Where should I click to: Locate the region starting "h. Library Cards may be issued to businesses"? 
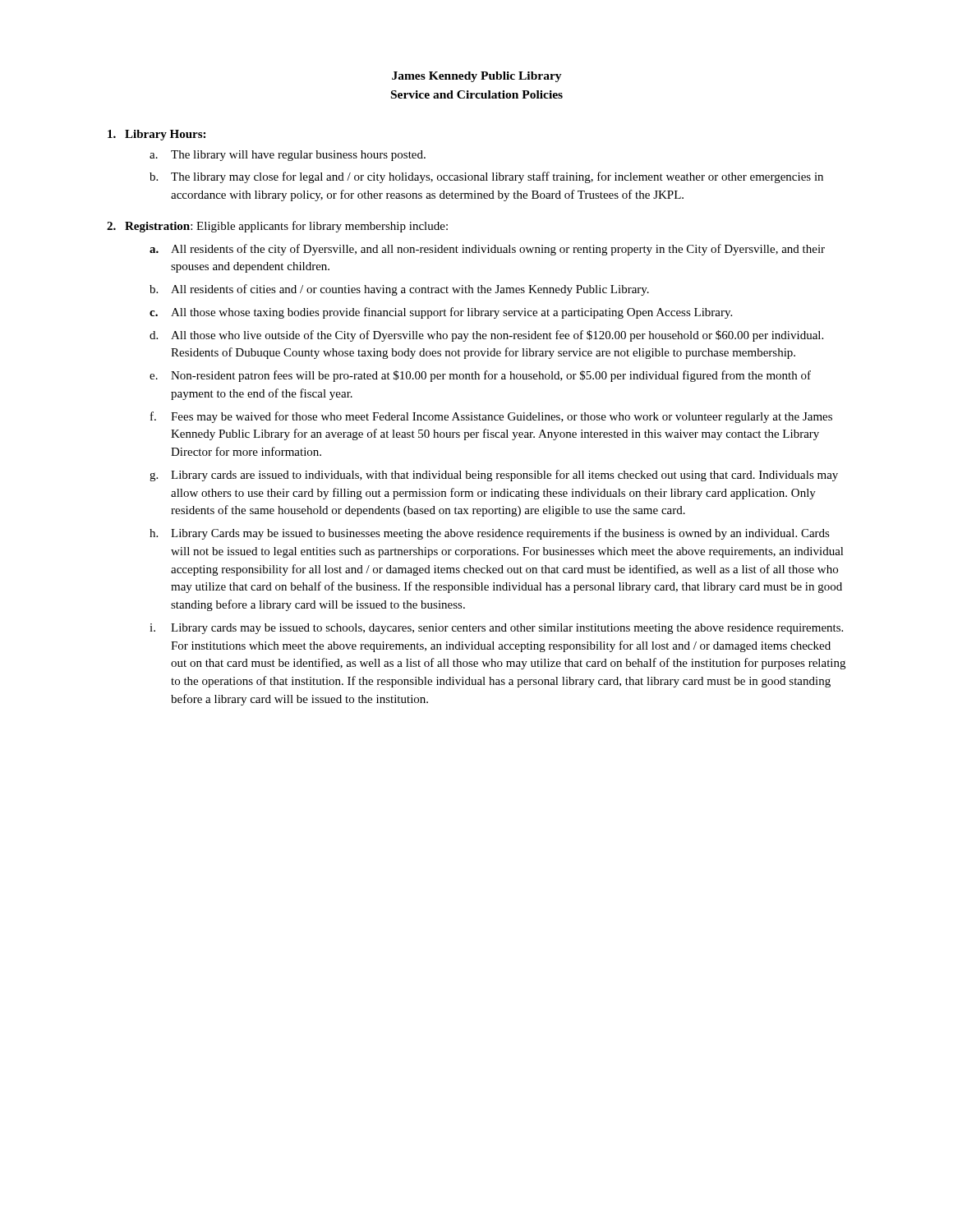(498, 569)
